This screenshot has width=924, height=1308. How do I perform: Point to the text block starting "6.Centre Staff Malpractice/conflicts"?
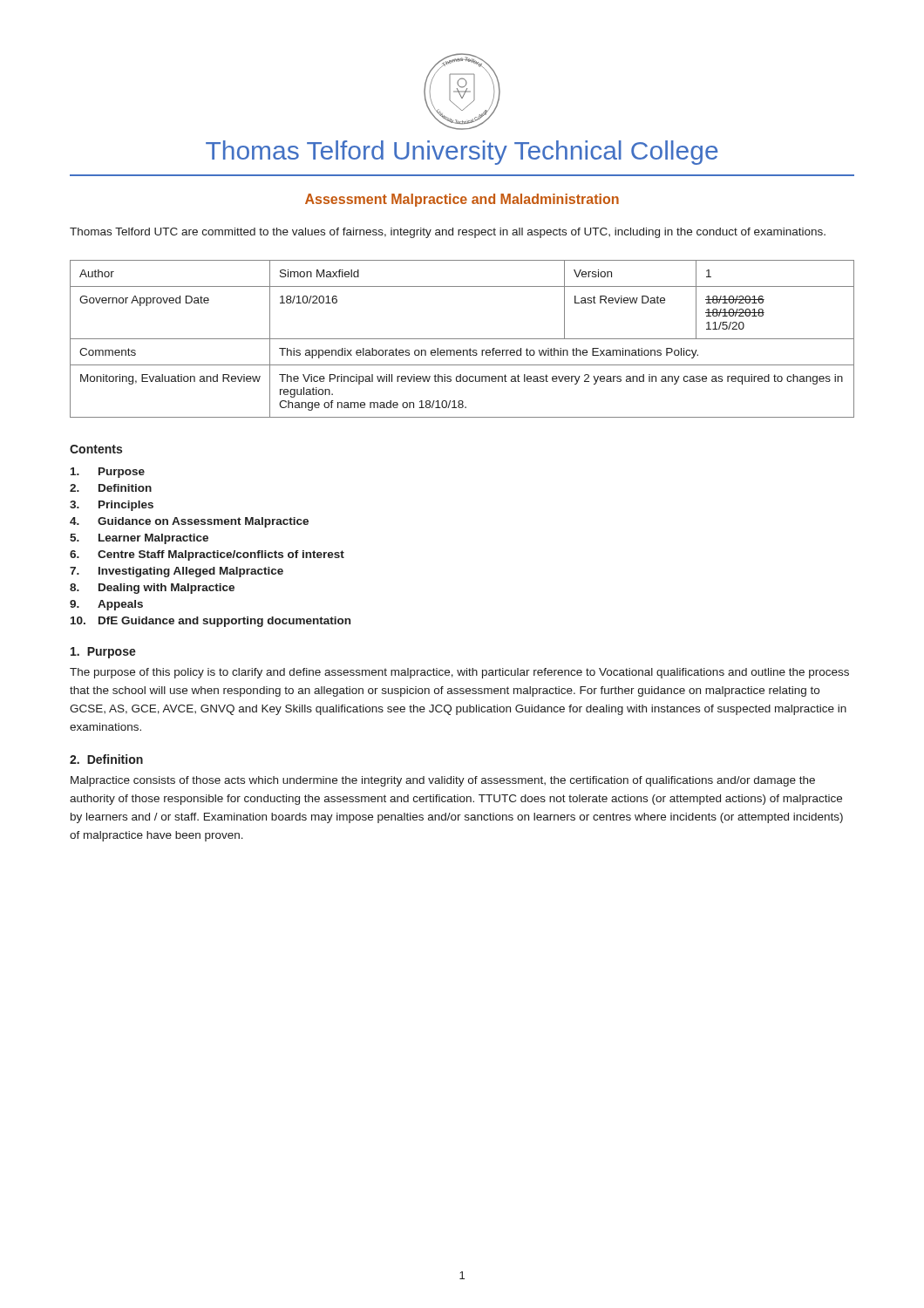click(x=207, y=554)
